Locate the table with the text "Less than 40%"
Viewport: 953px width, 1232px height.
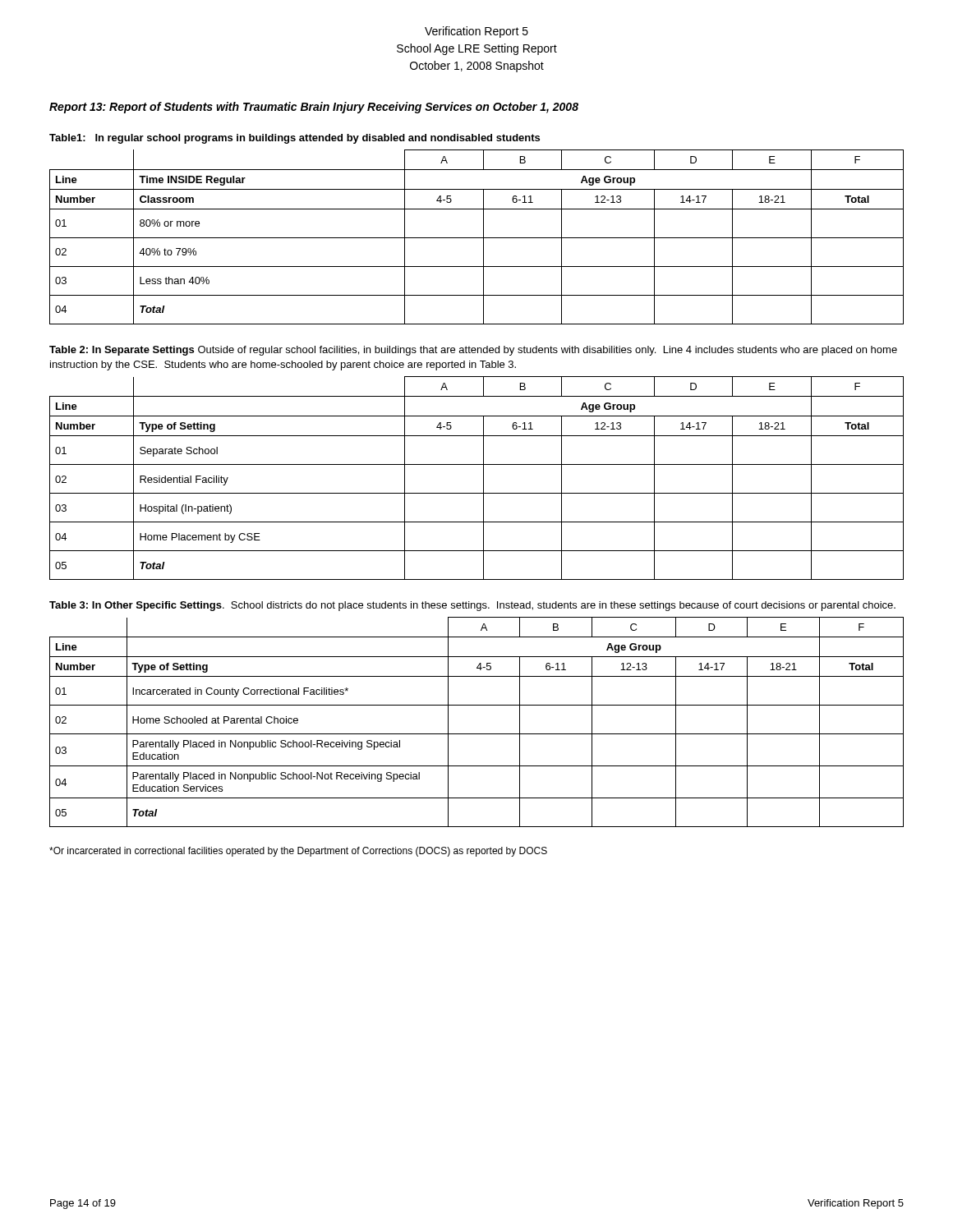pos(476,227)
